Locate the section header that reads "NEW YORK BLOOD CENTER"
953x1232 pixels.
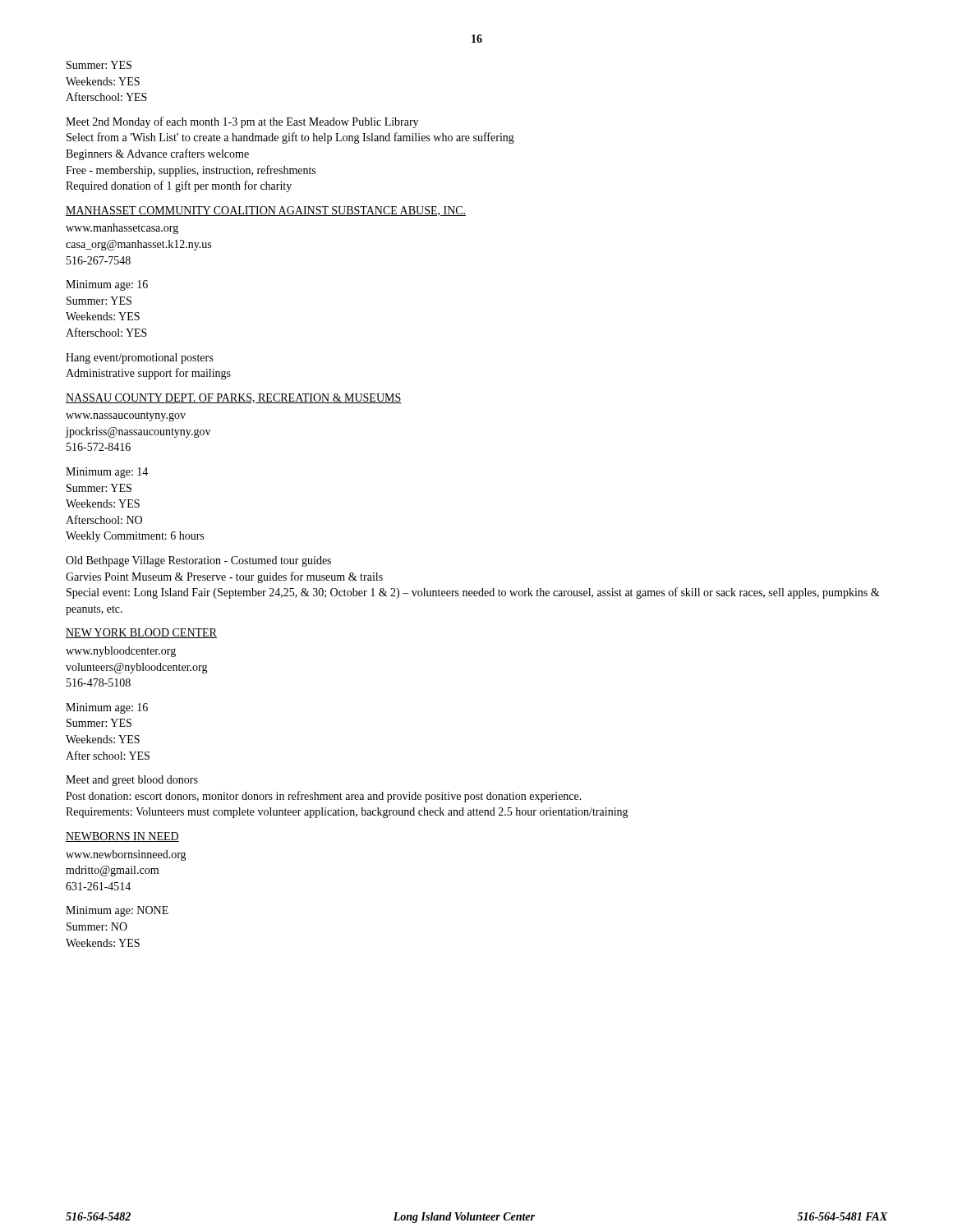pyautogui.click(x=141, y=633)
